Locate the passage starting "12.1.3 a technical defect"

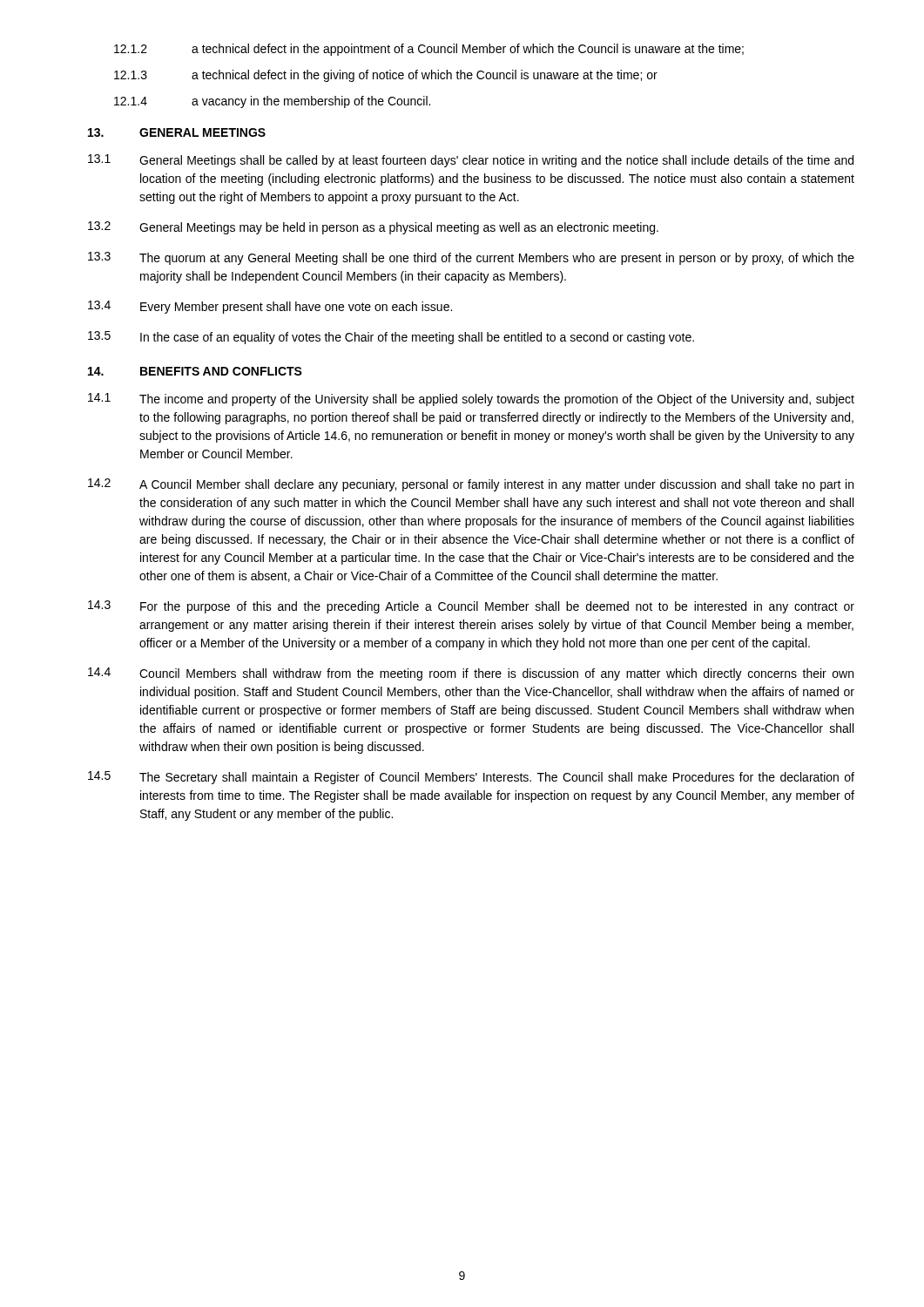(x=471, y=75)
